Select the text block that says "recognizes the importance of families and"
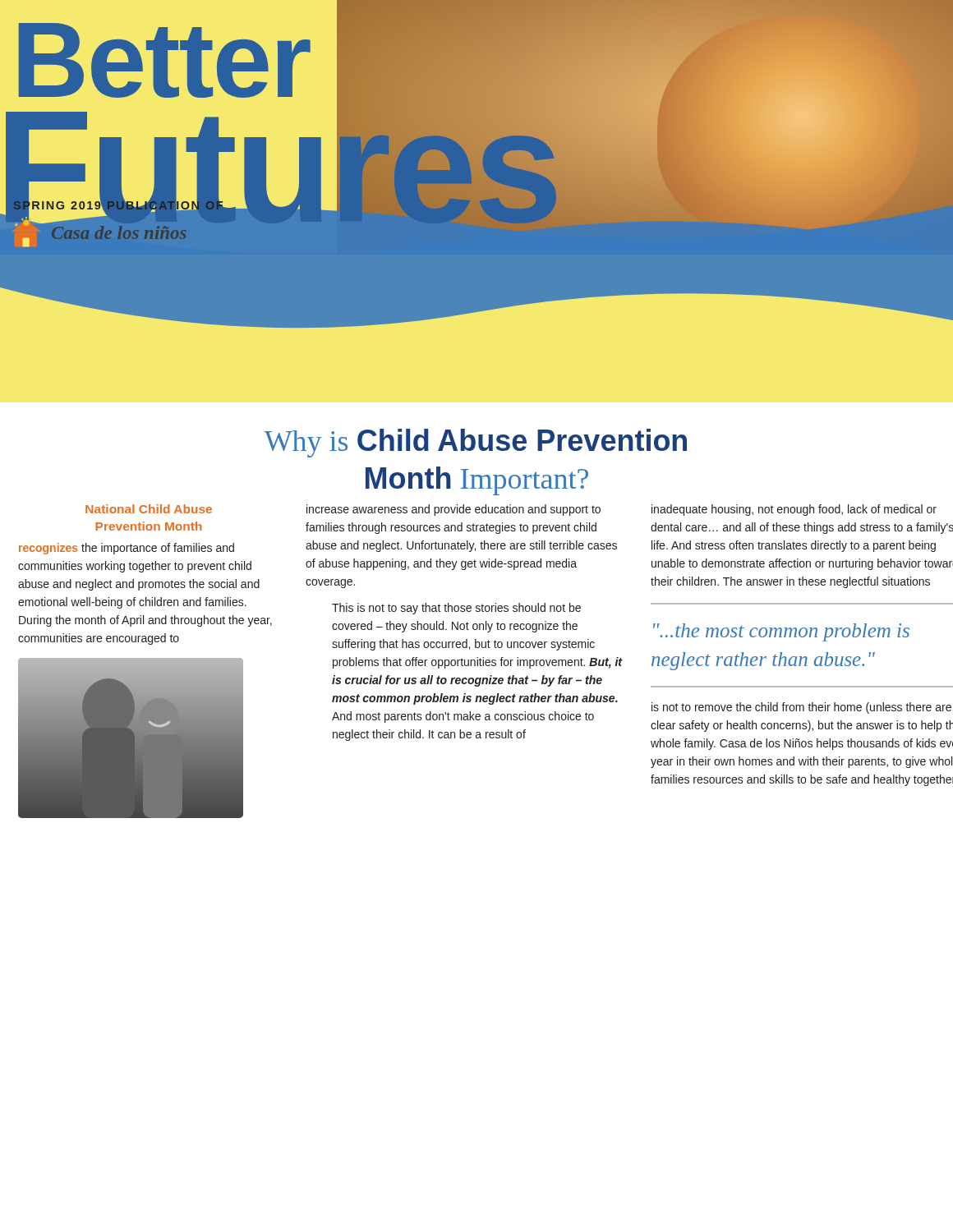The image size is (953, 1232). 145,593
